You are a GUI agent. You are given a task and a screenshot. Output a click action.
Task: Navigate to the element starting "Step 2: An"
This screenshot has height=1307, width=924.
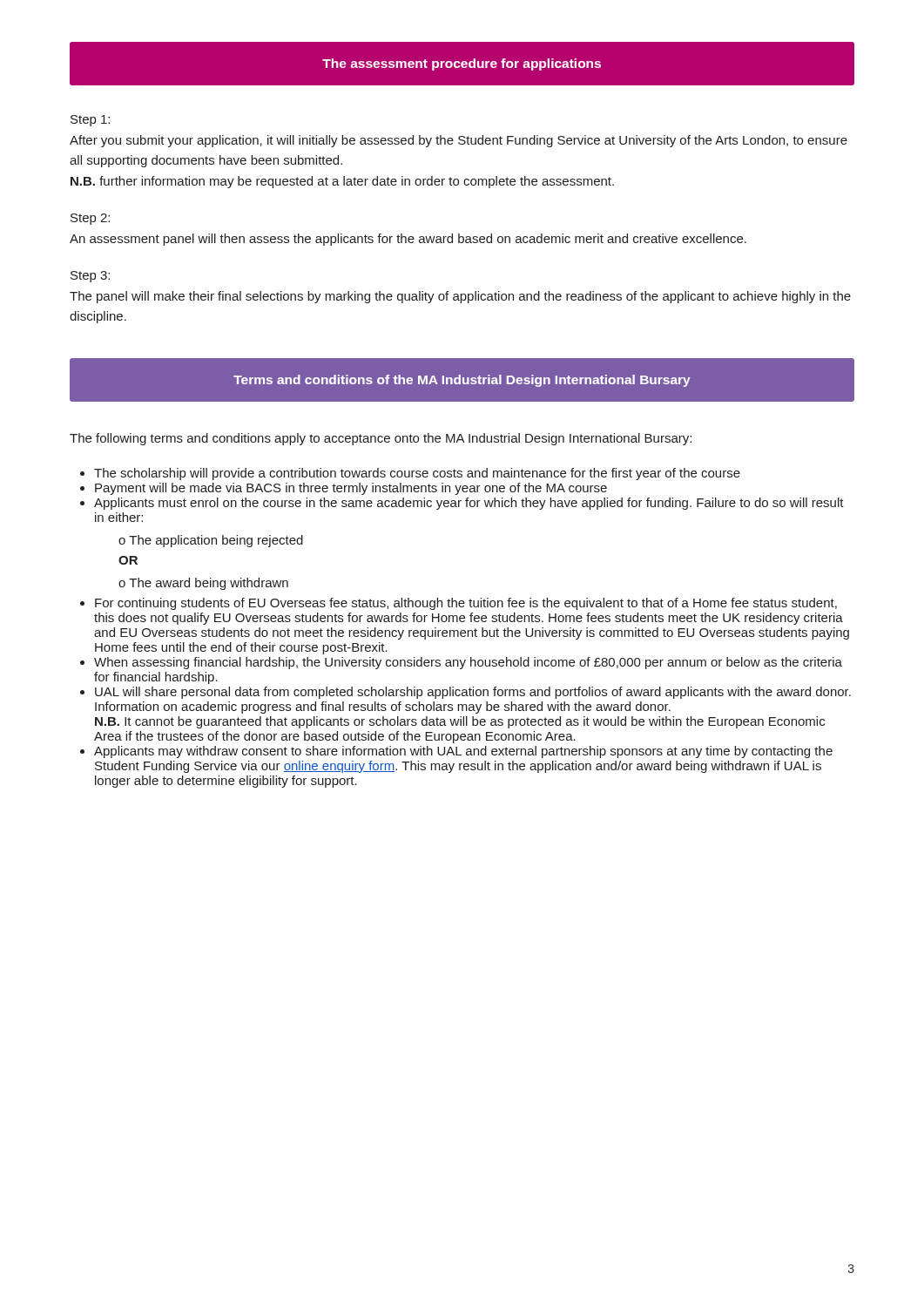pyautogui.click(x=462, y=229)
